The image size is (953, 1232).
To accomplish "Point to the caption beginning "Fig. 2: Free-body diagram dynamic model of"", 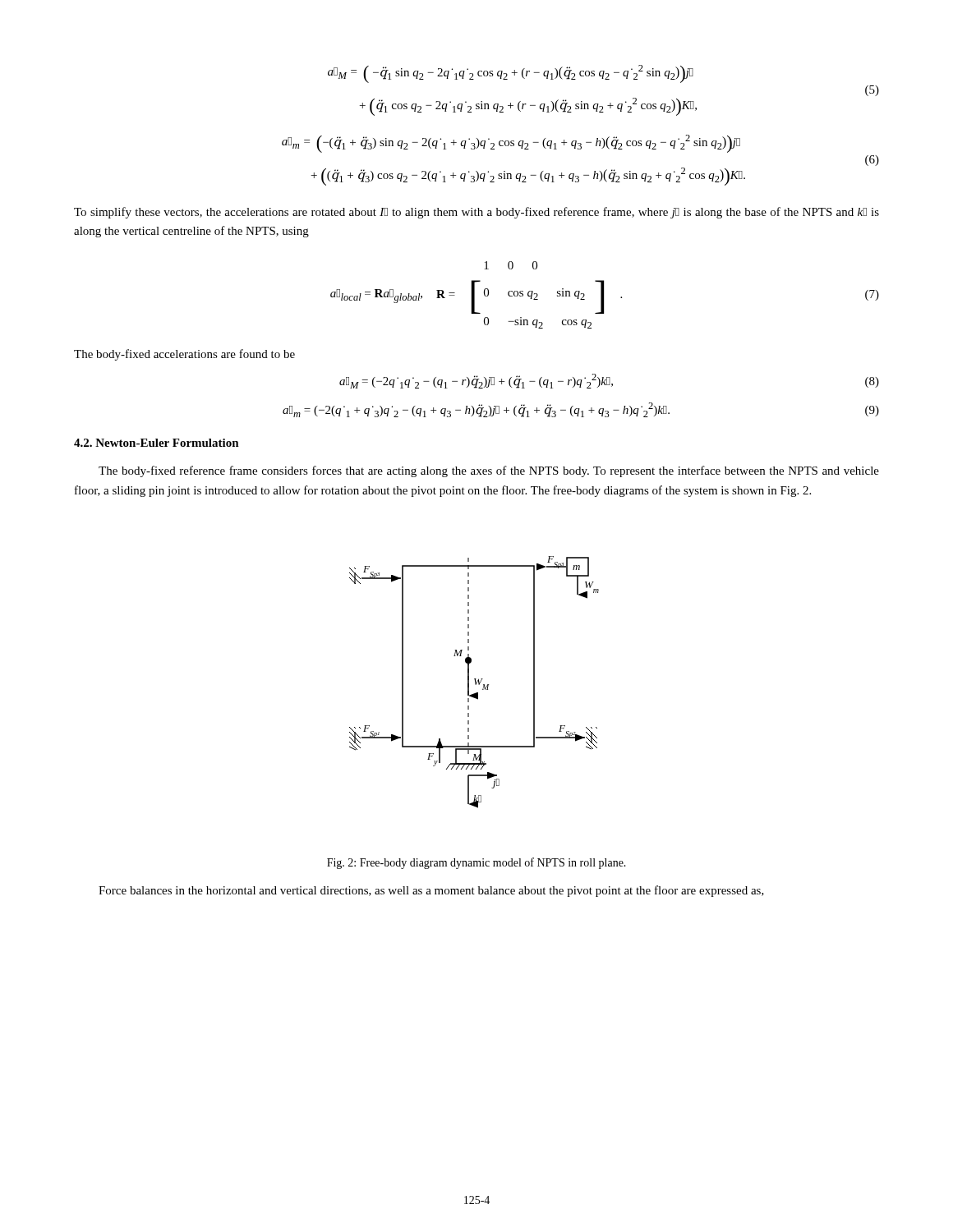I will [x=476, y=863].
